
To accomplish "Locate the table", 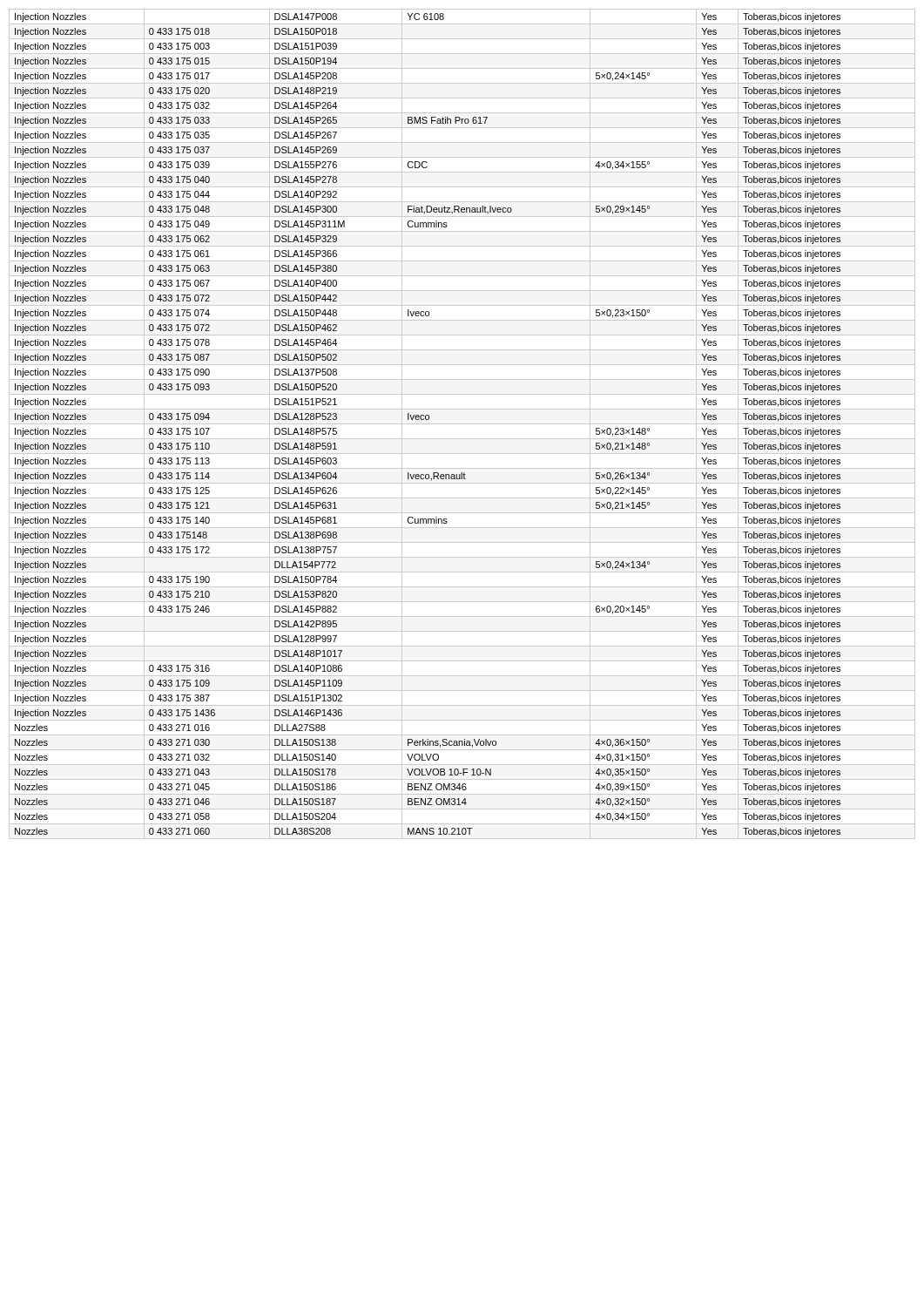I will point(462,424).
